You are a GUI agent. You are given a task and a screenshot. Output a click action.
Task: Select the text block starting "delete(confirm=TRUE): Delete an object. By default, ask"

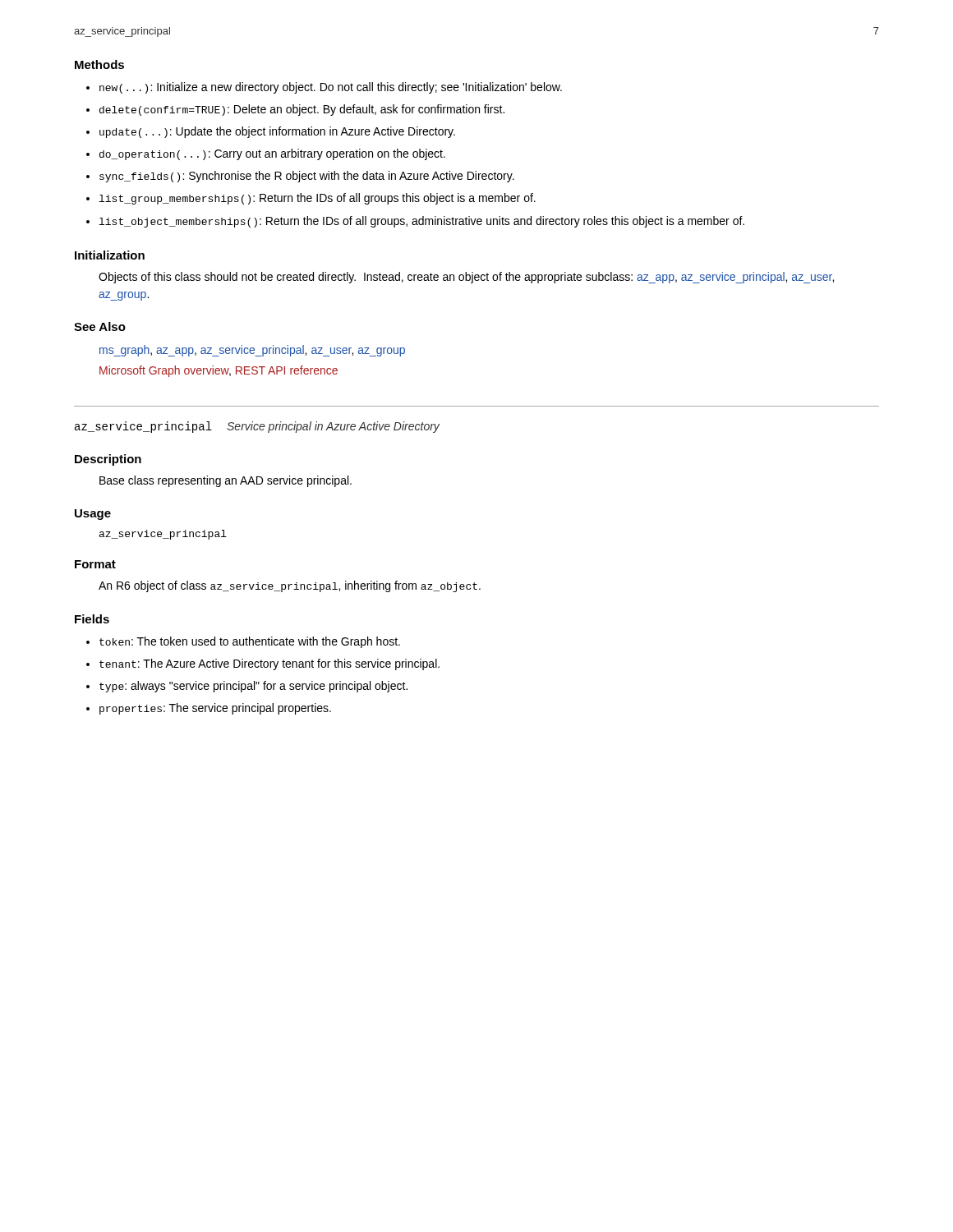302,110
